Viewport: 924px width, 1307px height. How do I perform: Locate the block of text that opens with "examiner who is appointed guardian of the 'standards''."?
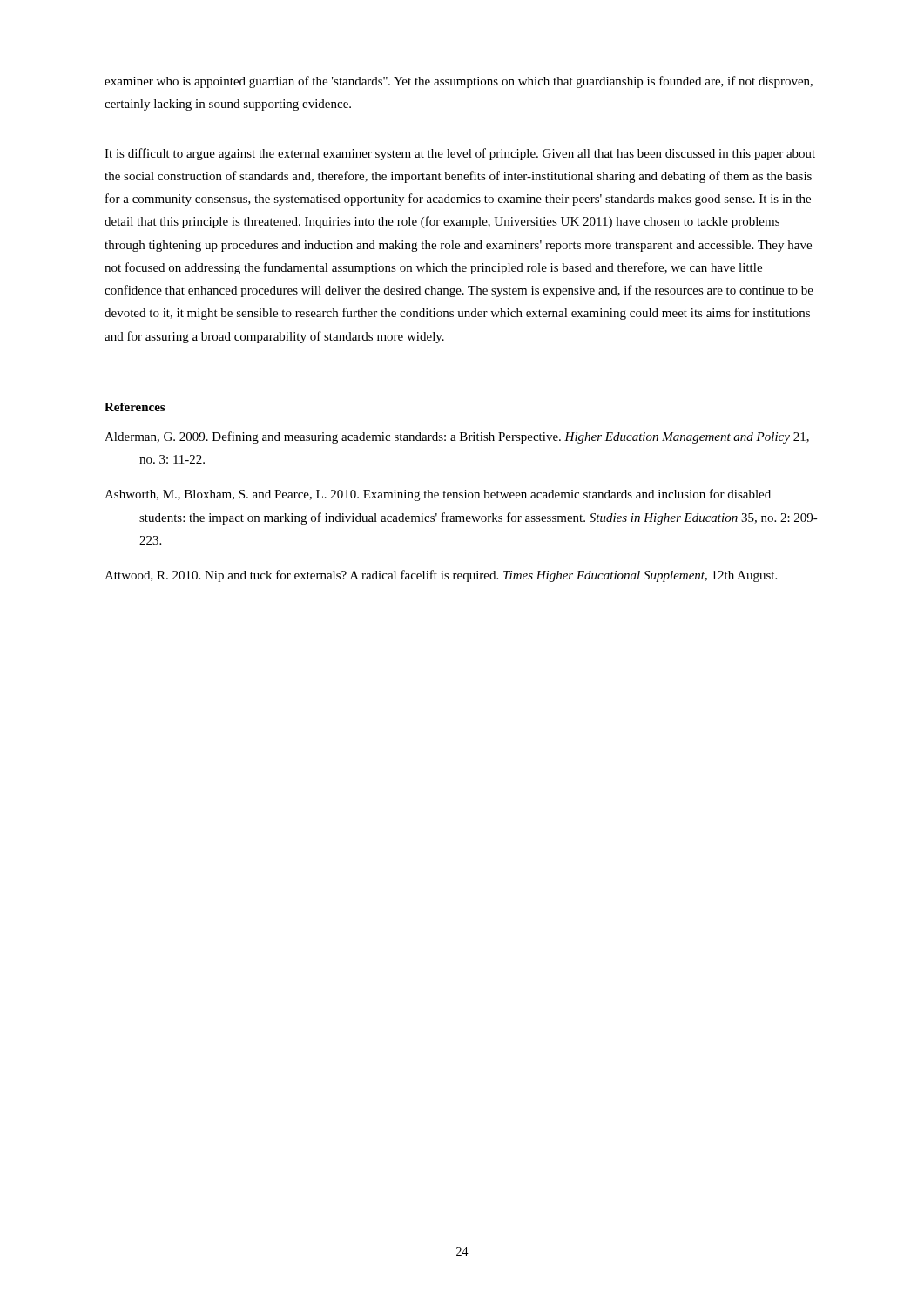click(459, 92)
